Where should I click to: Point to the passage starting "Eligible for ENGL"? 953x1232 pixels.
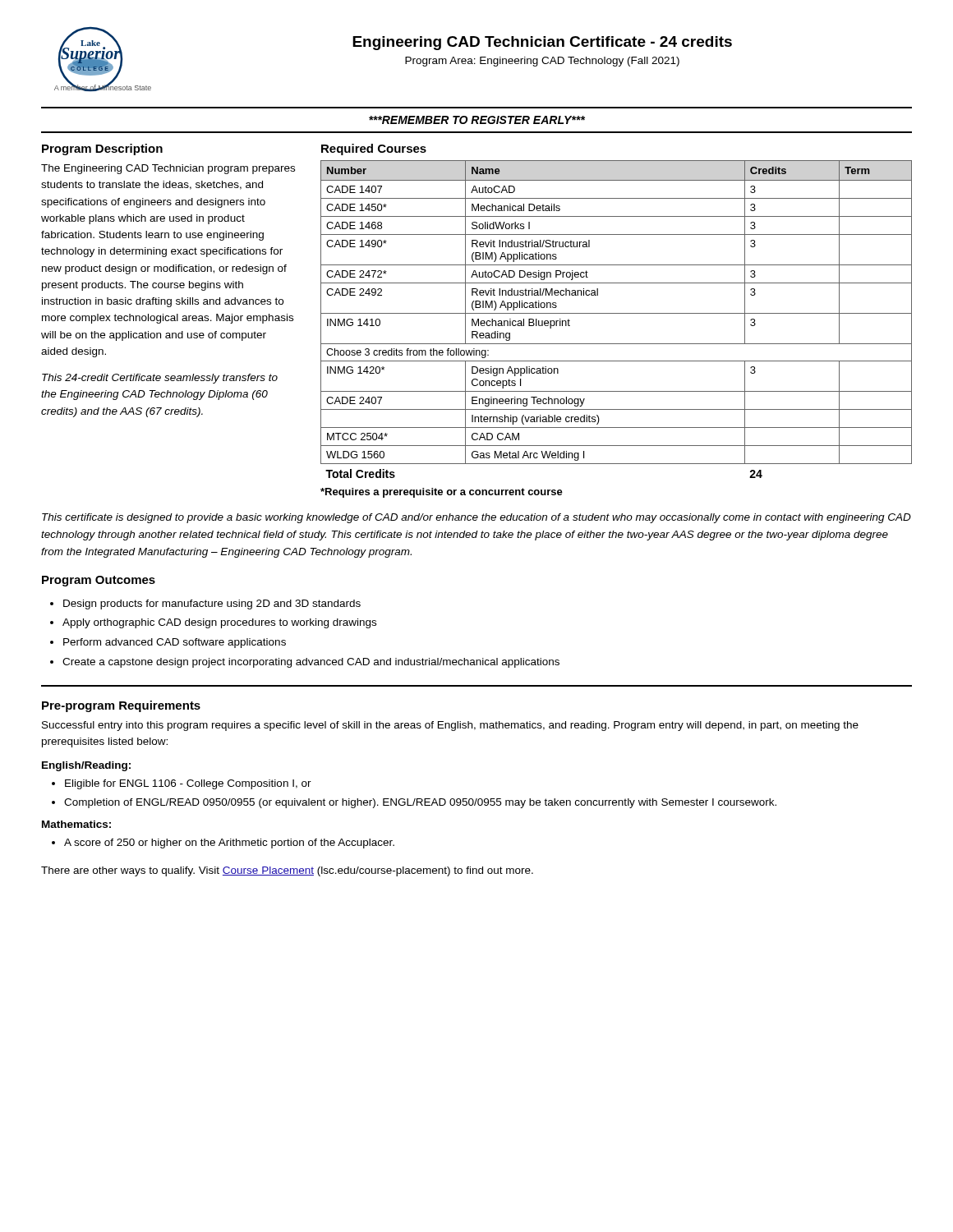pyautogui.click(x=187, y=783)
